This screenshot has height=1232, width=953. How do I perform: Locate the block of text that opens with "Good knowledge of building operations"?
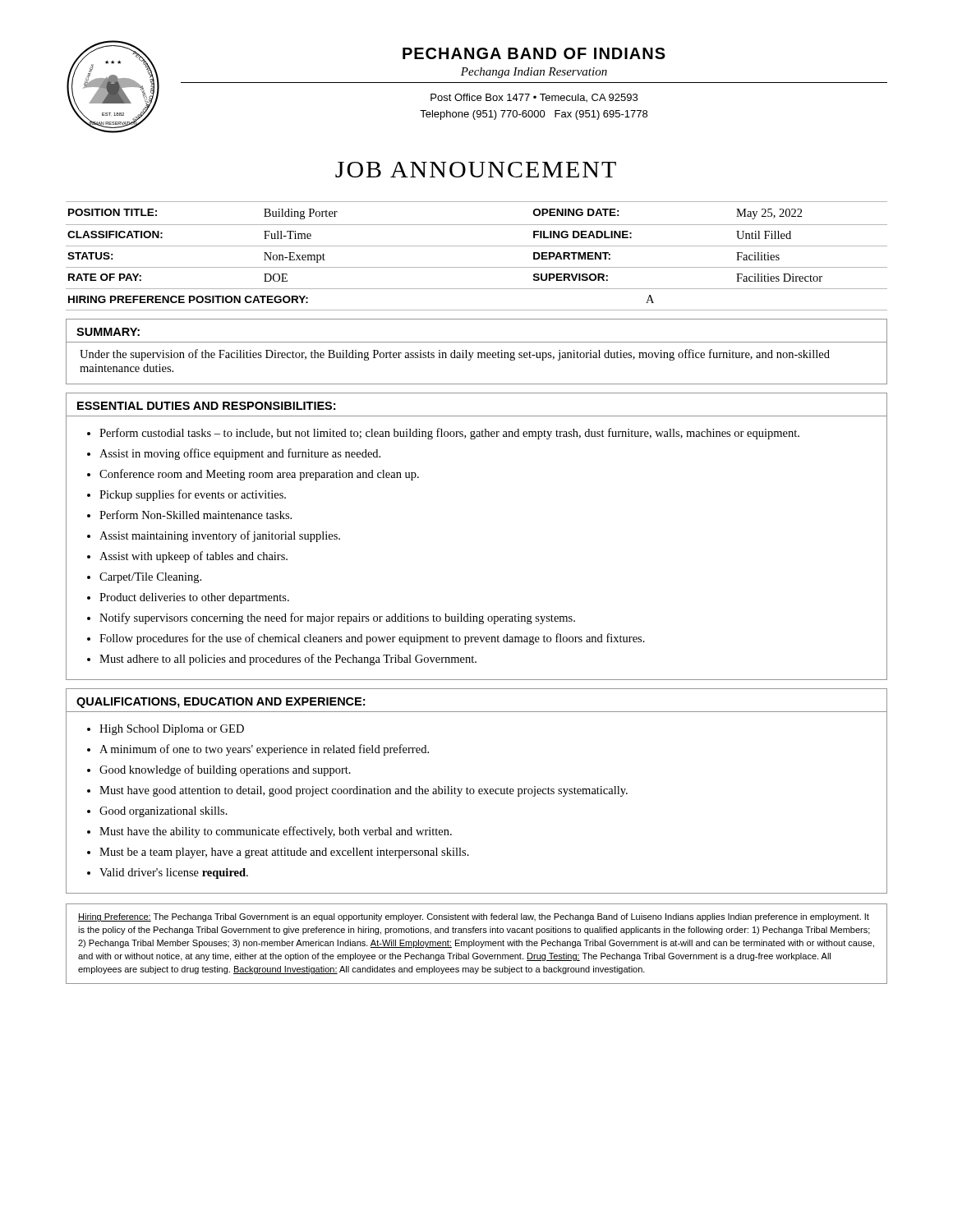click(225, 770)
